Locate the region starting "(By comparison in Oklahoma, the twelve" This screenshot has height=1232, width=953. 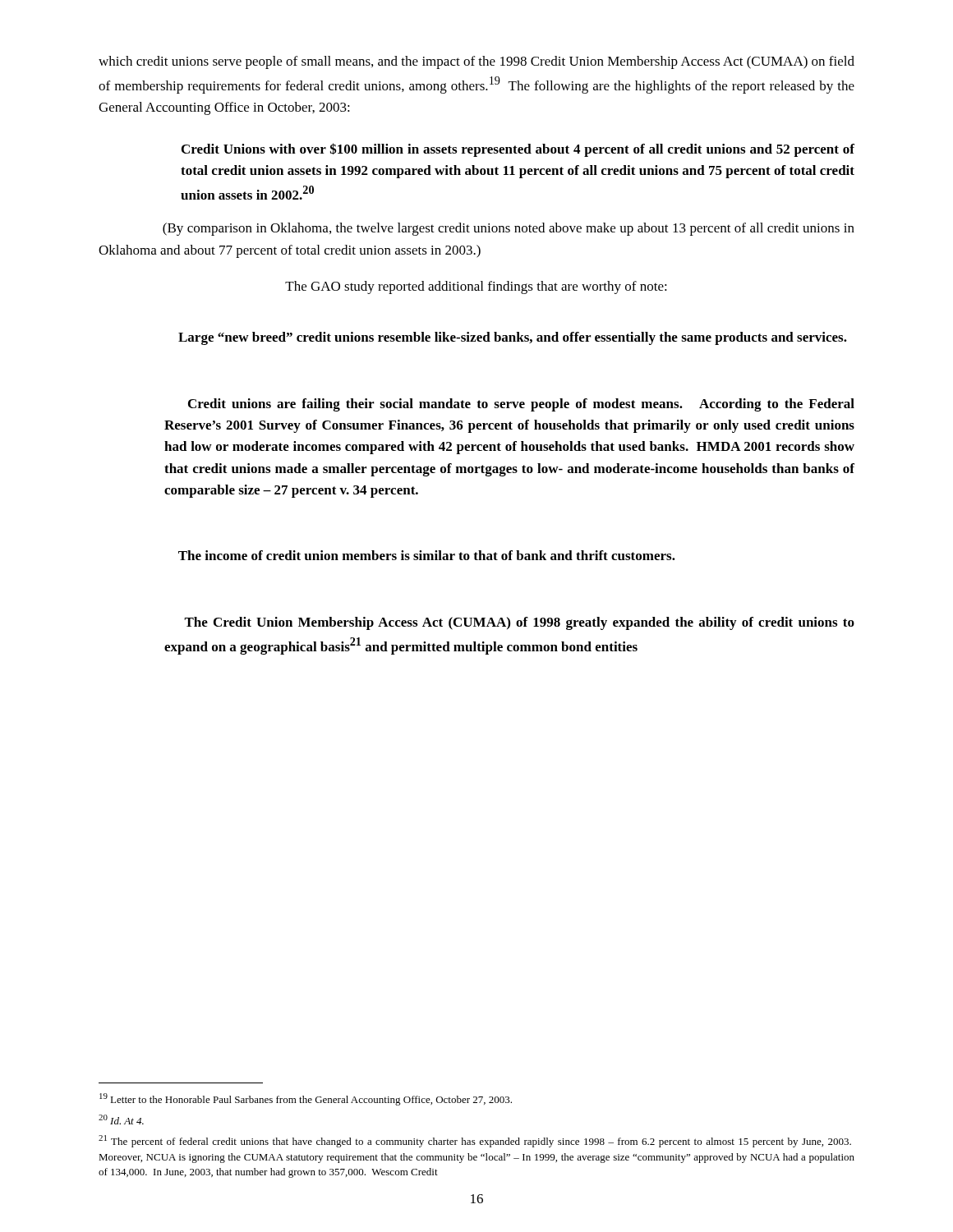[476, 240]
